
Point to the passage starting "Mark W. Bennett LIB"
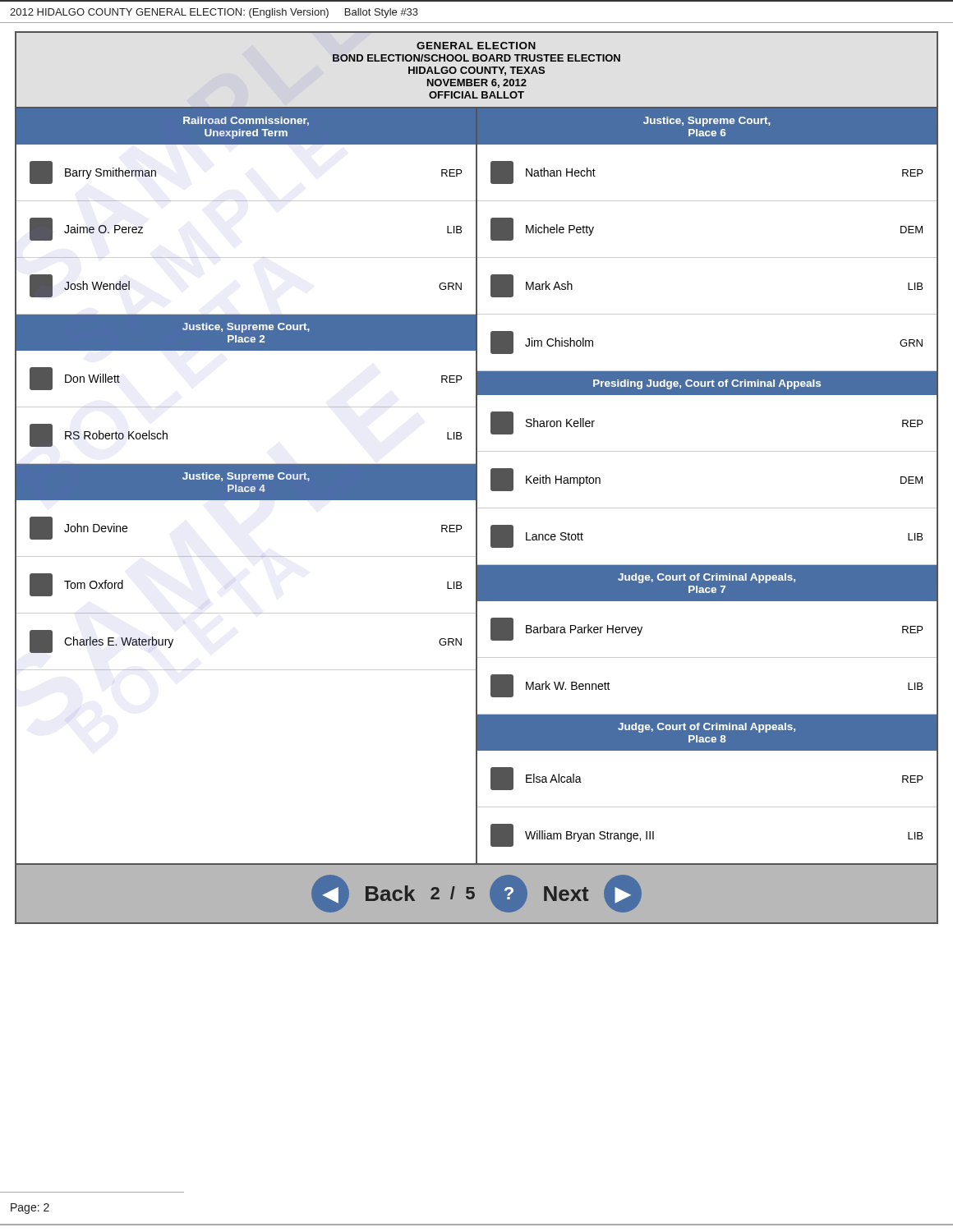(x=502, y=685)
